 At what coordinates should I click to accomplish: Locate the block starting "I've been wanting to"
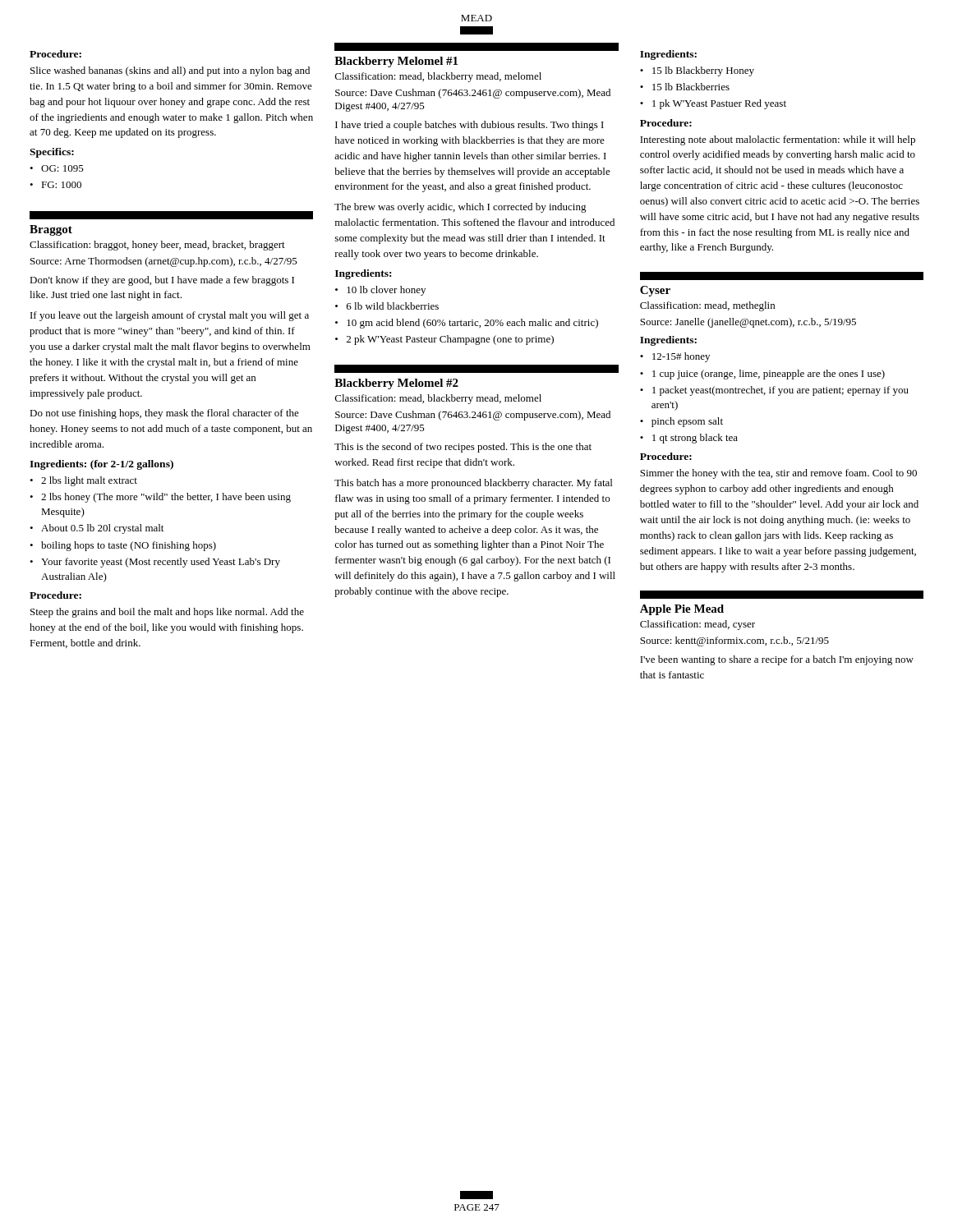777,667
